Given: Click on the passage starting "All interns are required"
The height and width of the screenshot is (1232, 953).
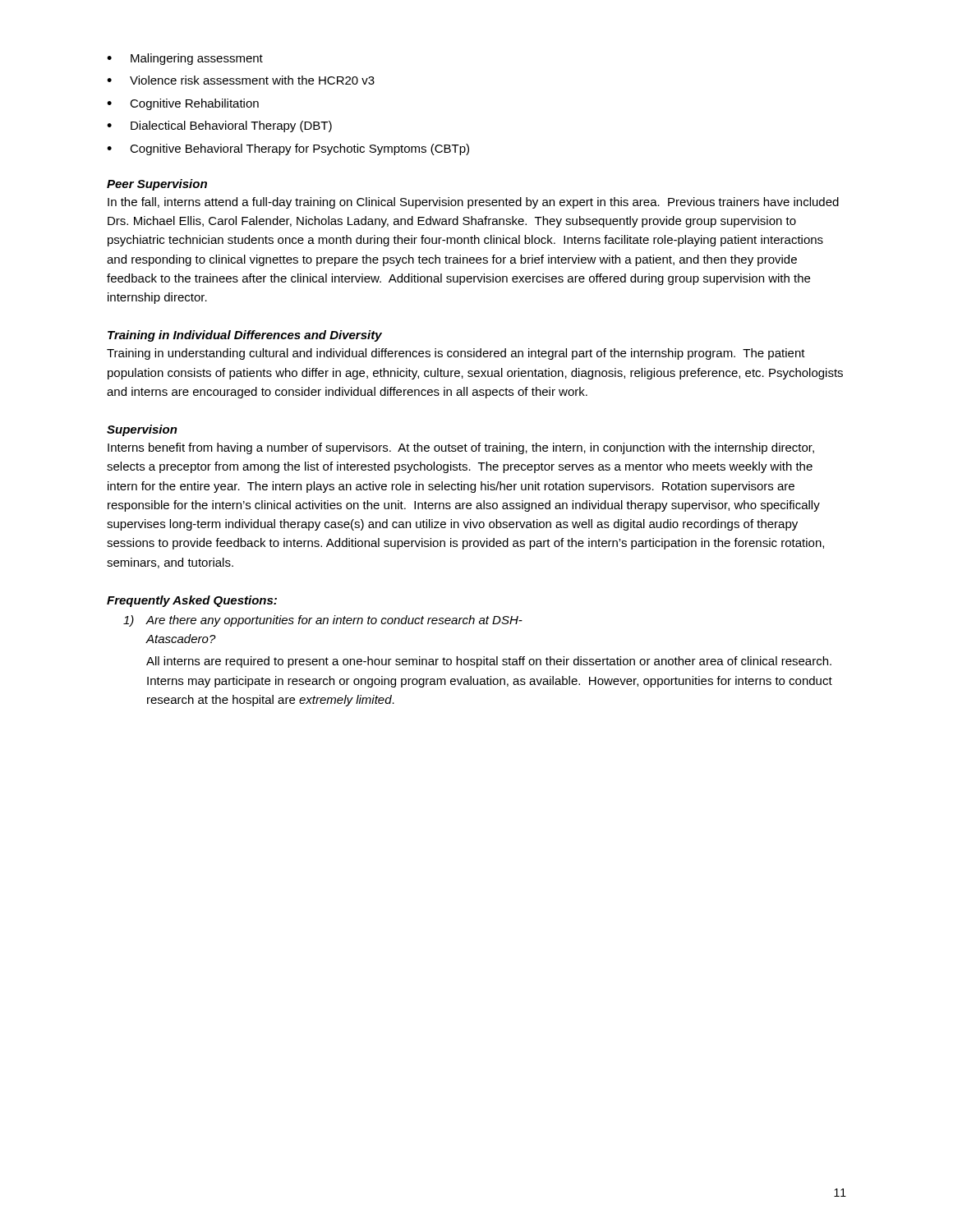Looking at the screenshot, I should pos(491,680).
